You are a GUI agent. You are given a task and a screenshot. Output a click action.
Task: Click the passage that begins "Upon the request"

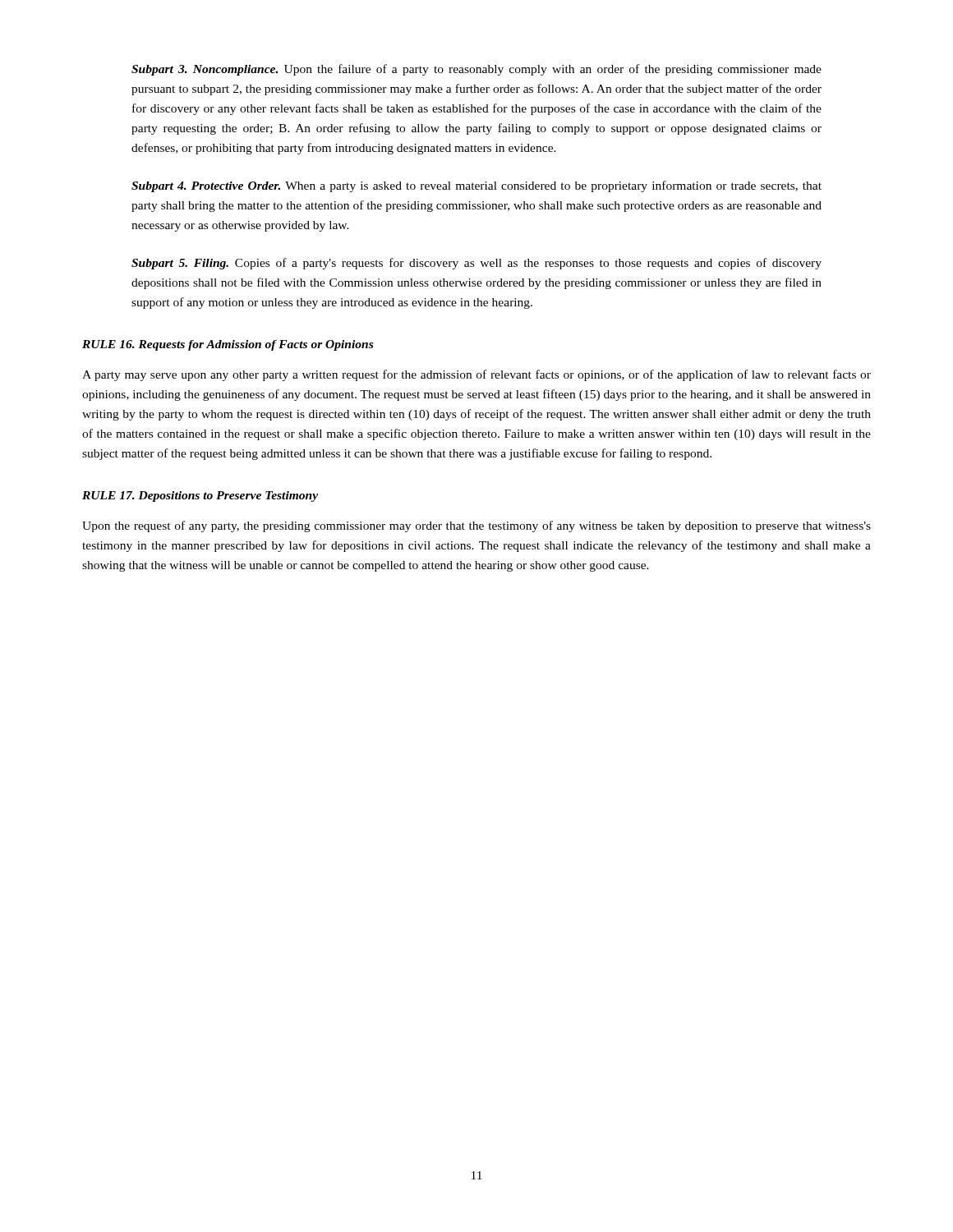[476, 545]
